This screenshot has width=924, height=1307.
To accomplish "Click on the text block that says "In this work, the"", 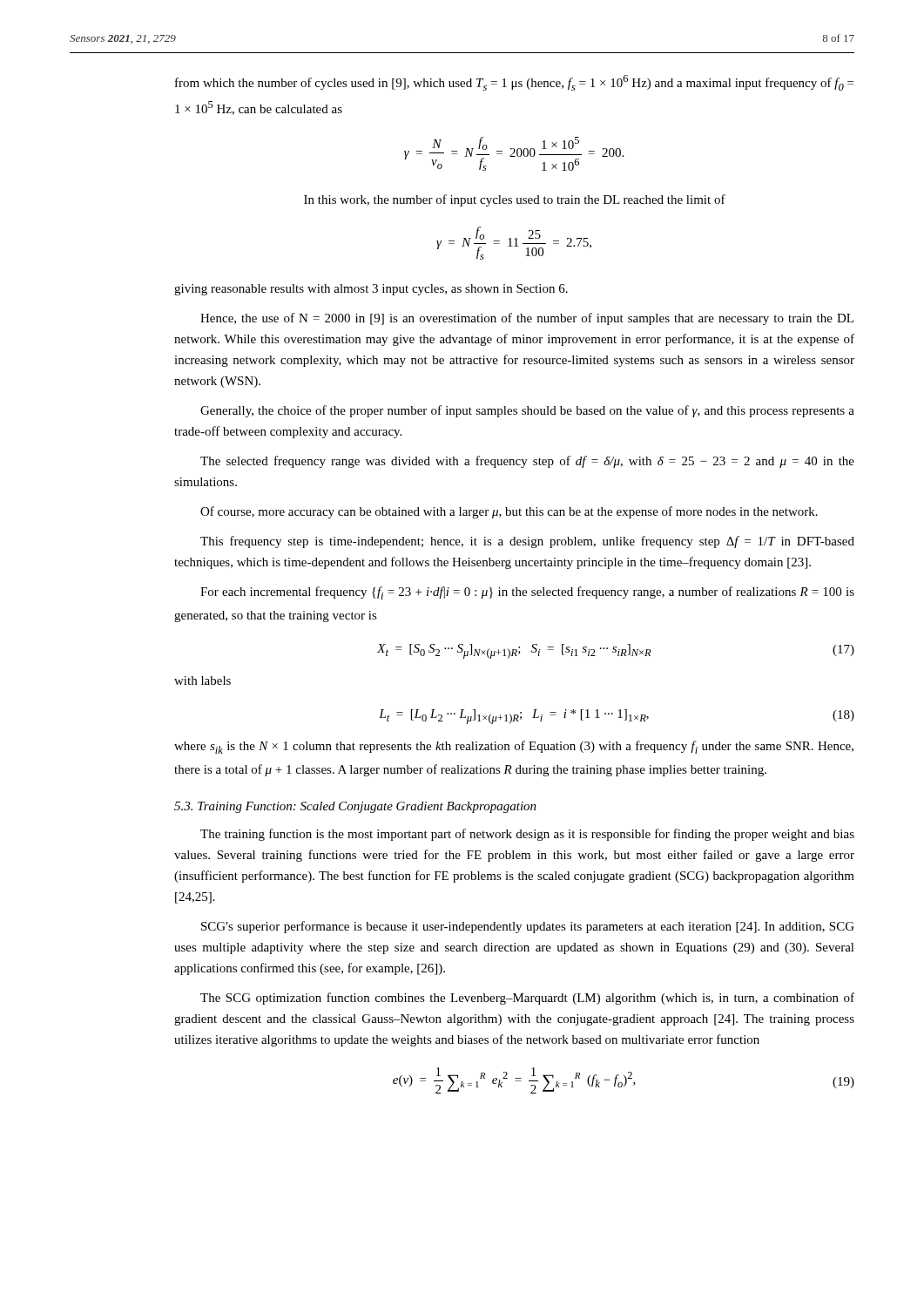I will click(x=514, y=200).
